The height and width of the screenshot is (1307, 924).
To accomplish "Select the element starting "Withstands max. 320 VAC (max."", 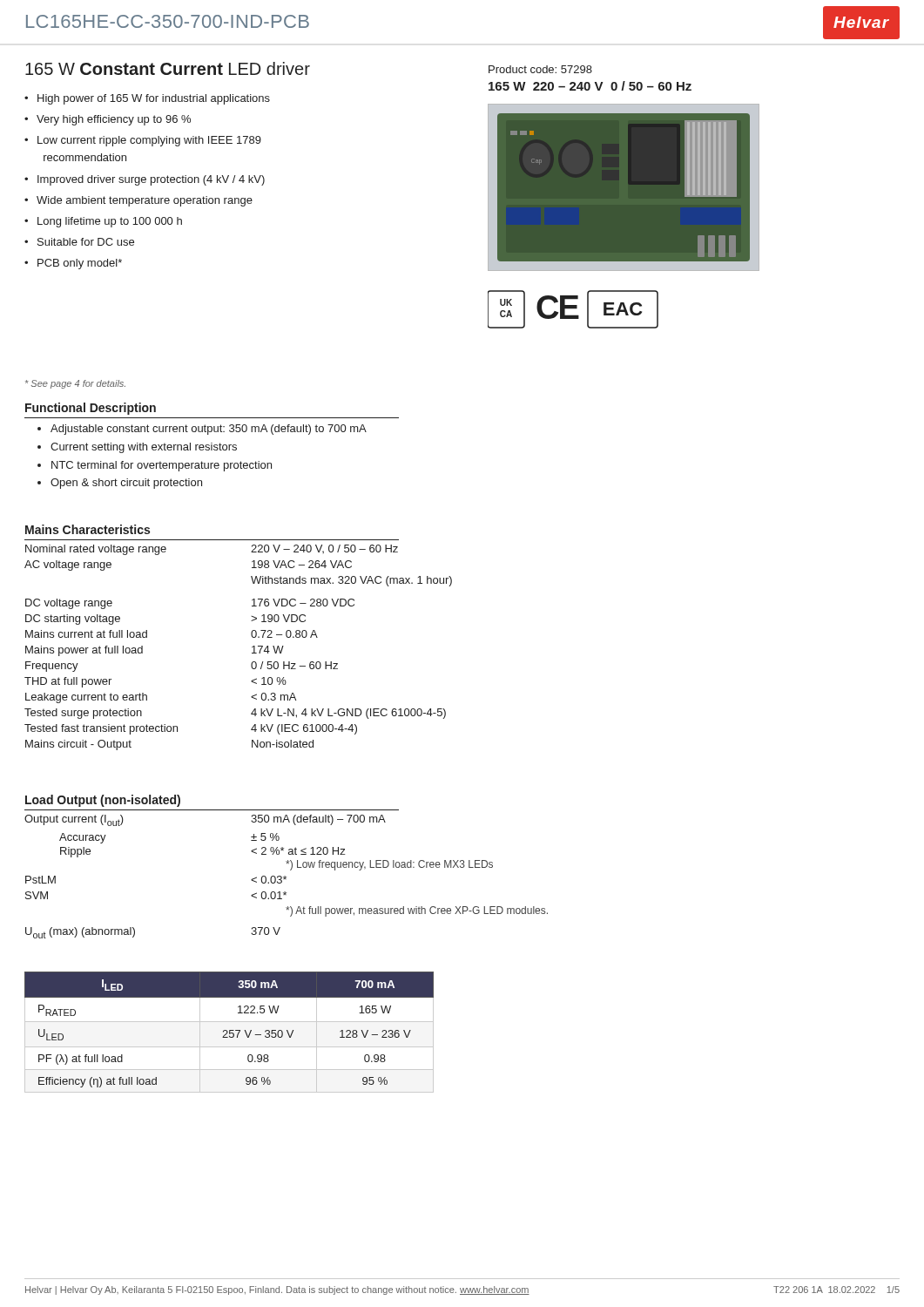I will tap(462, 580).
